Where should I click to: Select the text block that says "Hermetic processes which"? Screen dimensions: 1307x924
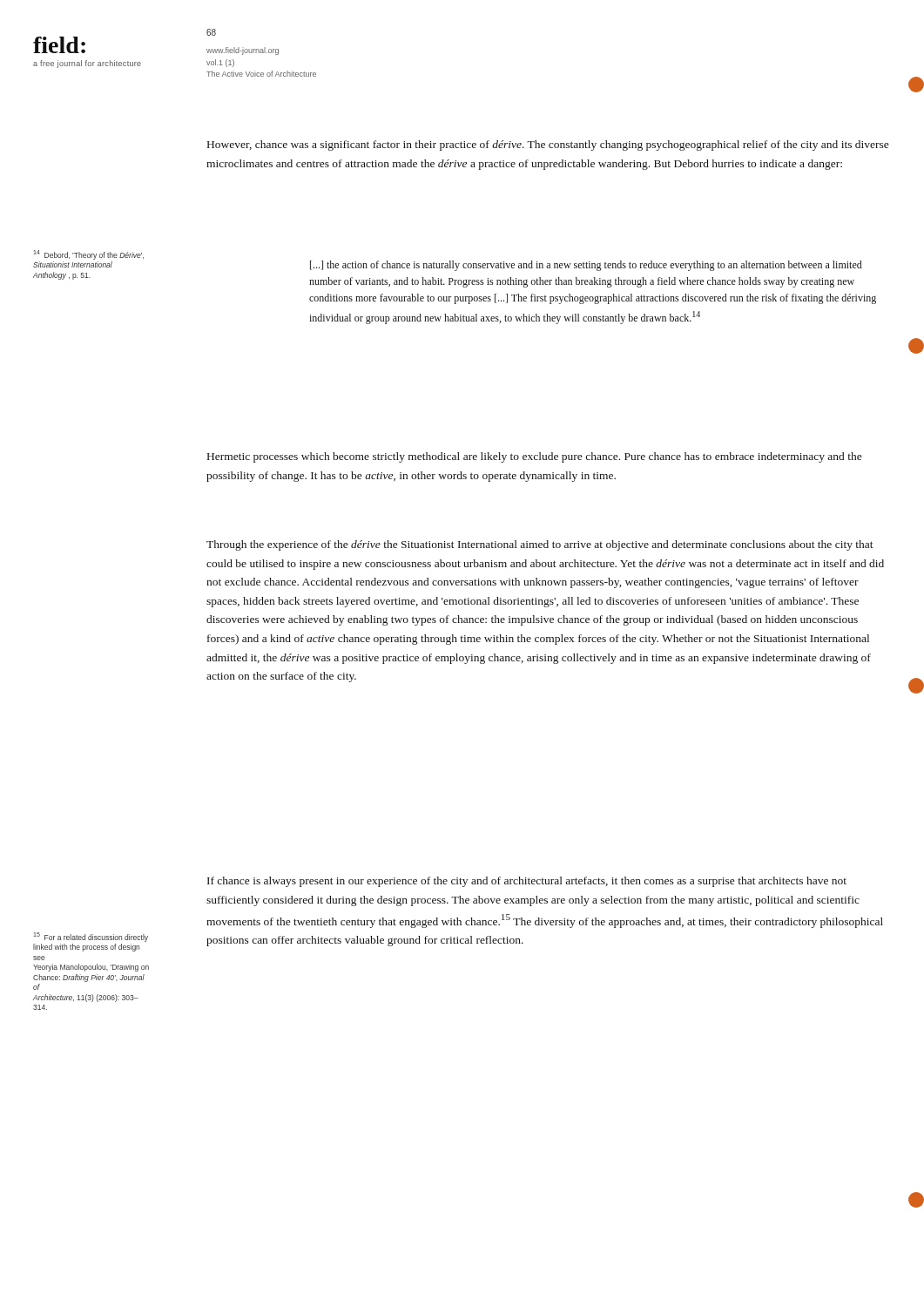(534, 466)
